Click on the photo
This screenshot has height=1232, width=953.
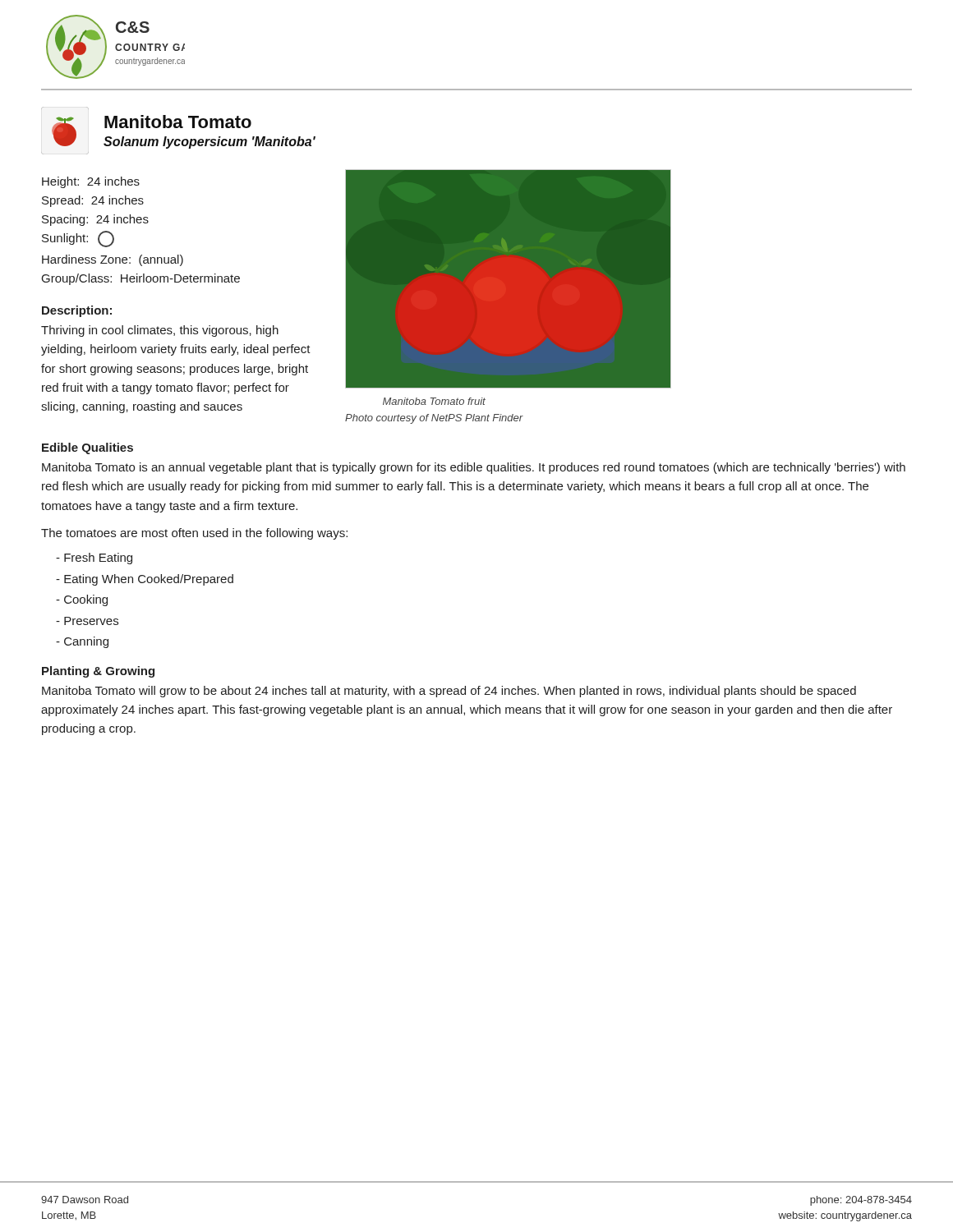(x=508, y=279)
